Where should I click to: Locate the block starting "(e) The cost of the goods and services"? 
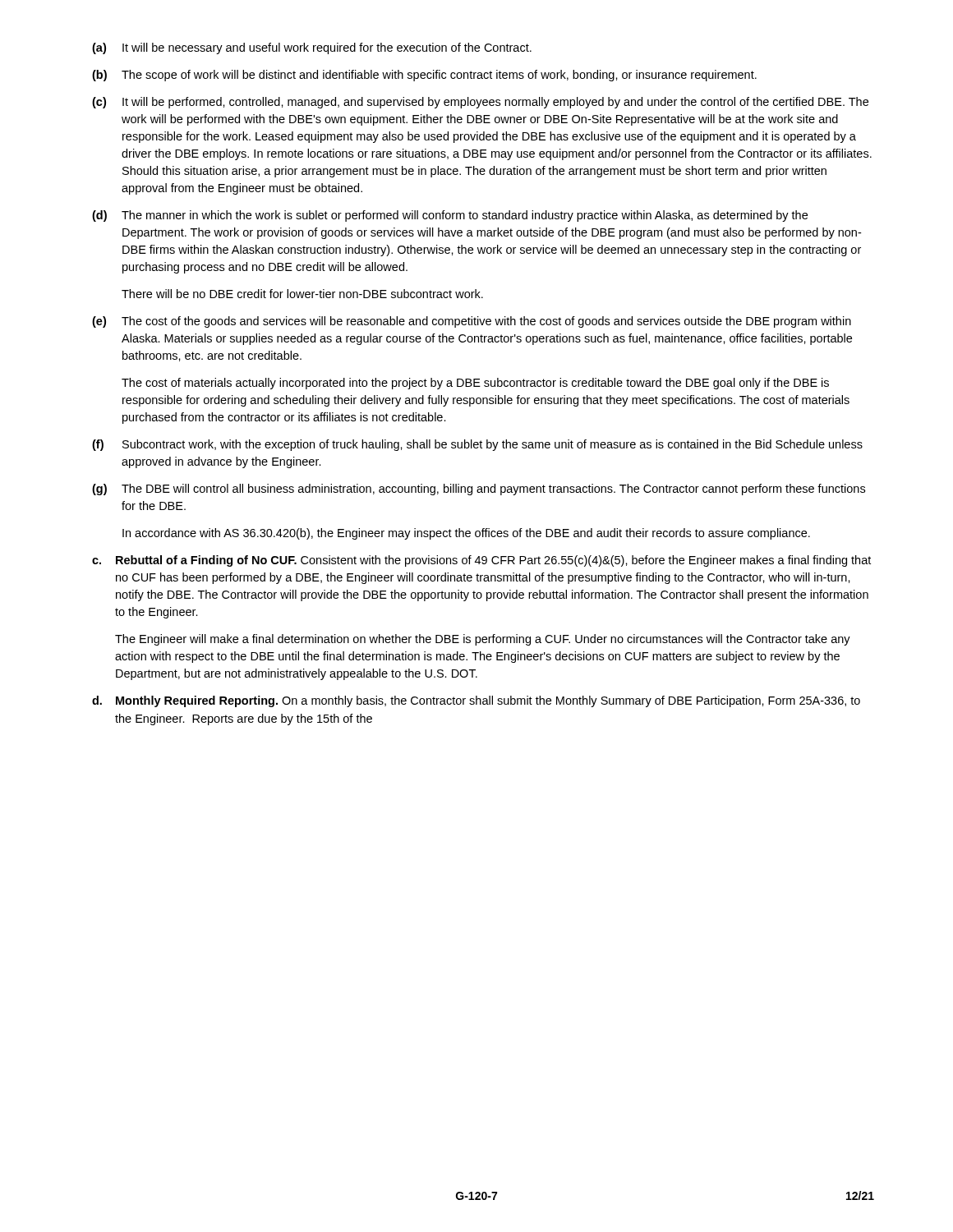click(483, 339)
